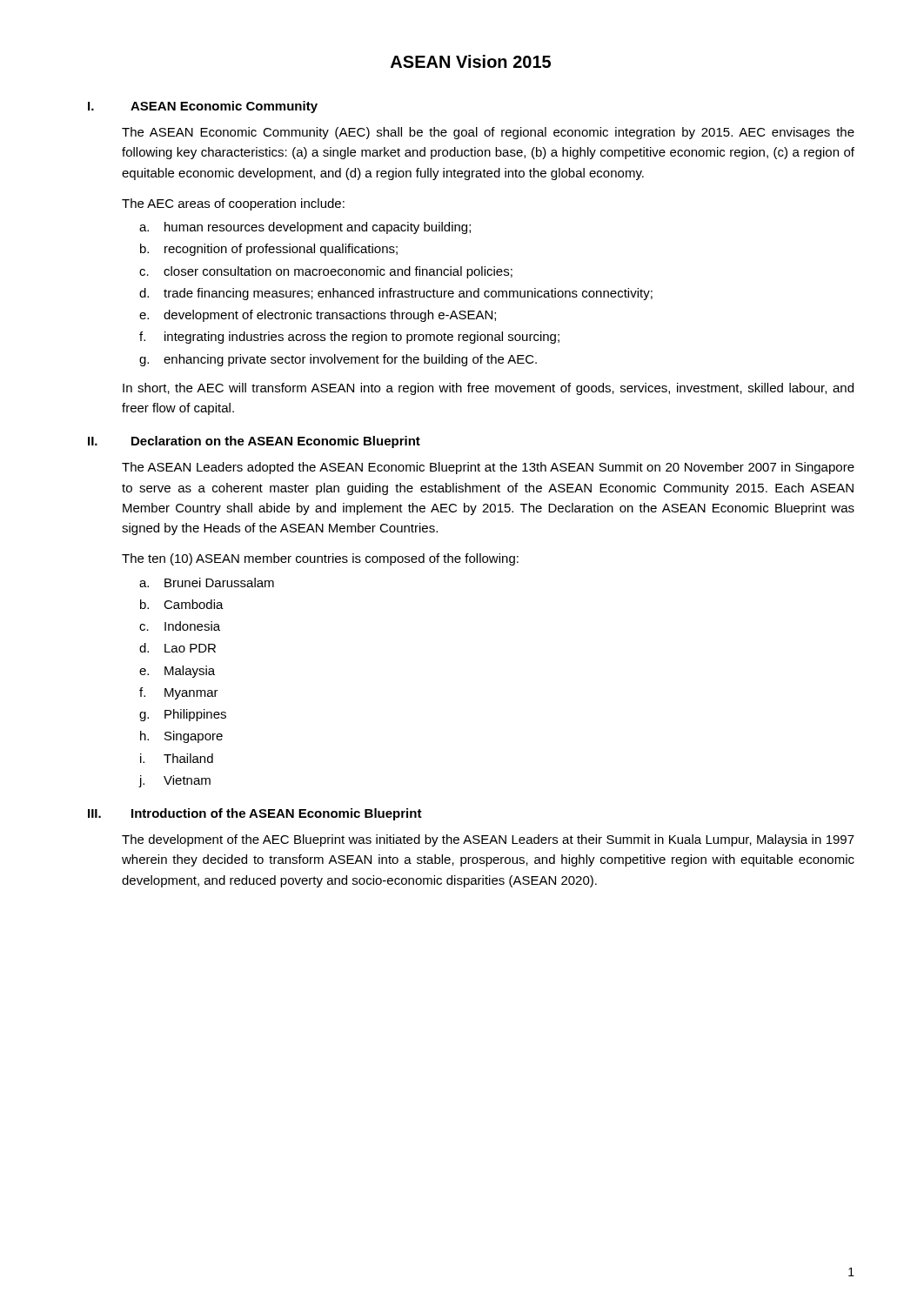Screen dimensions: 1305x924
Task: Locate the list item that reads "i. Thailand"
Action: (177, 758)
